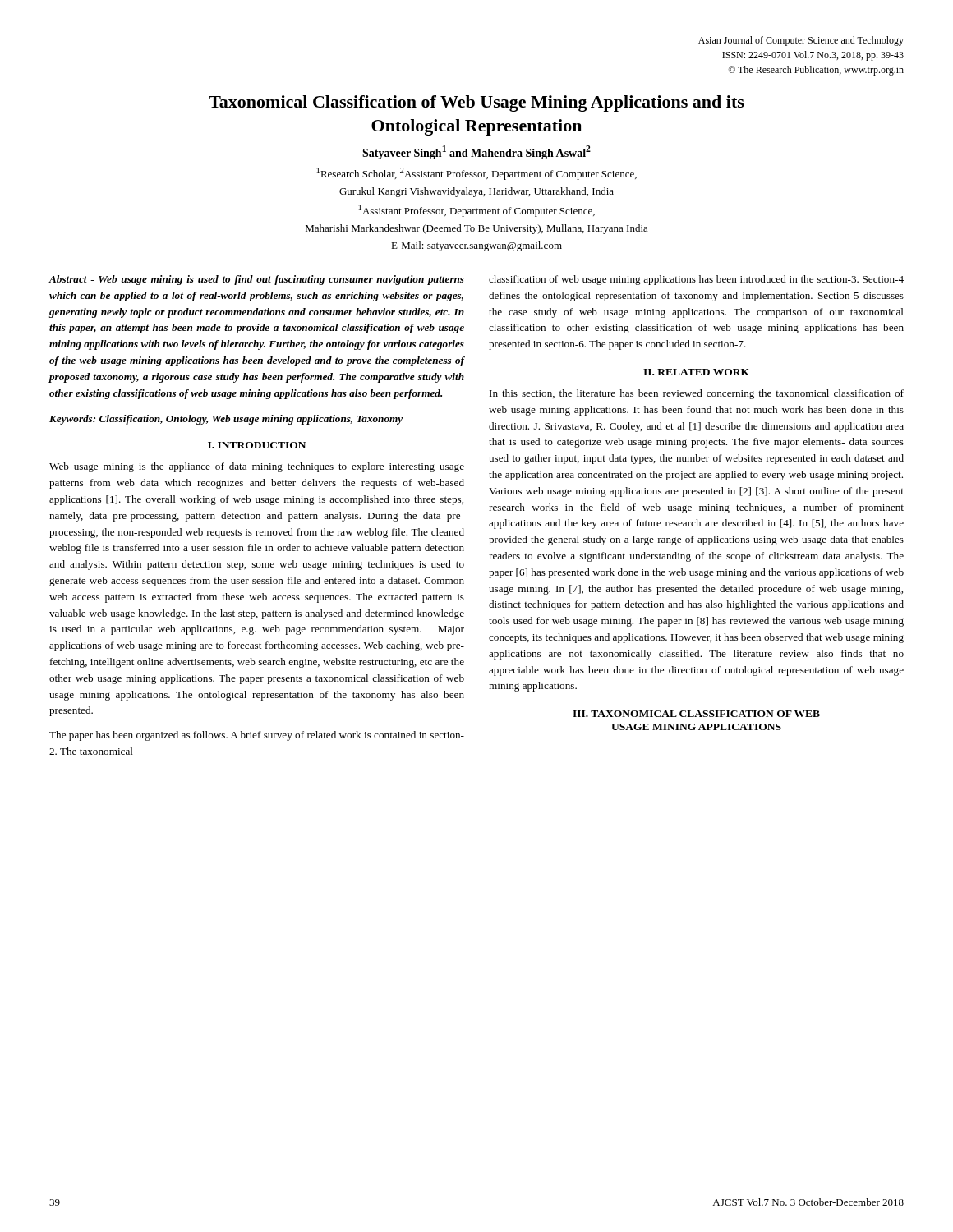Screen dimensions: 1232x953
Task: Locate the text block that says "Keywords: Classification, Ontology,"
Action: (226, 419)
